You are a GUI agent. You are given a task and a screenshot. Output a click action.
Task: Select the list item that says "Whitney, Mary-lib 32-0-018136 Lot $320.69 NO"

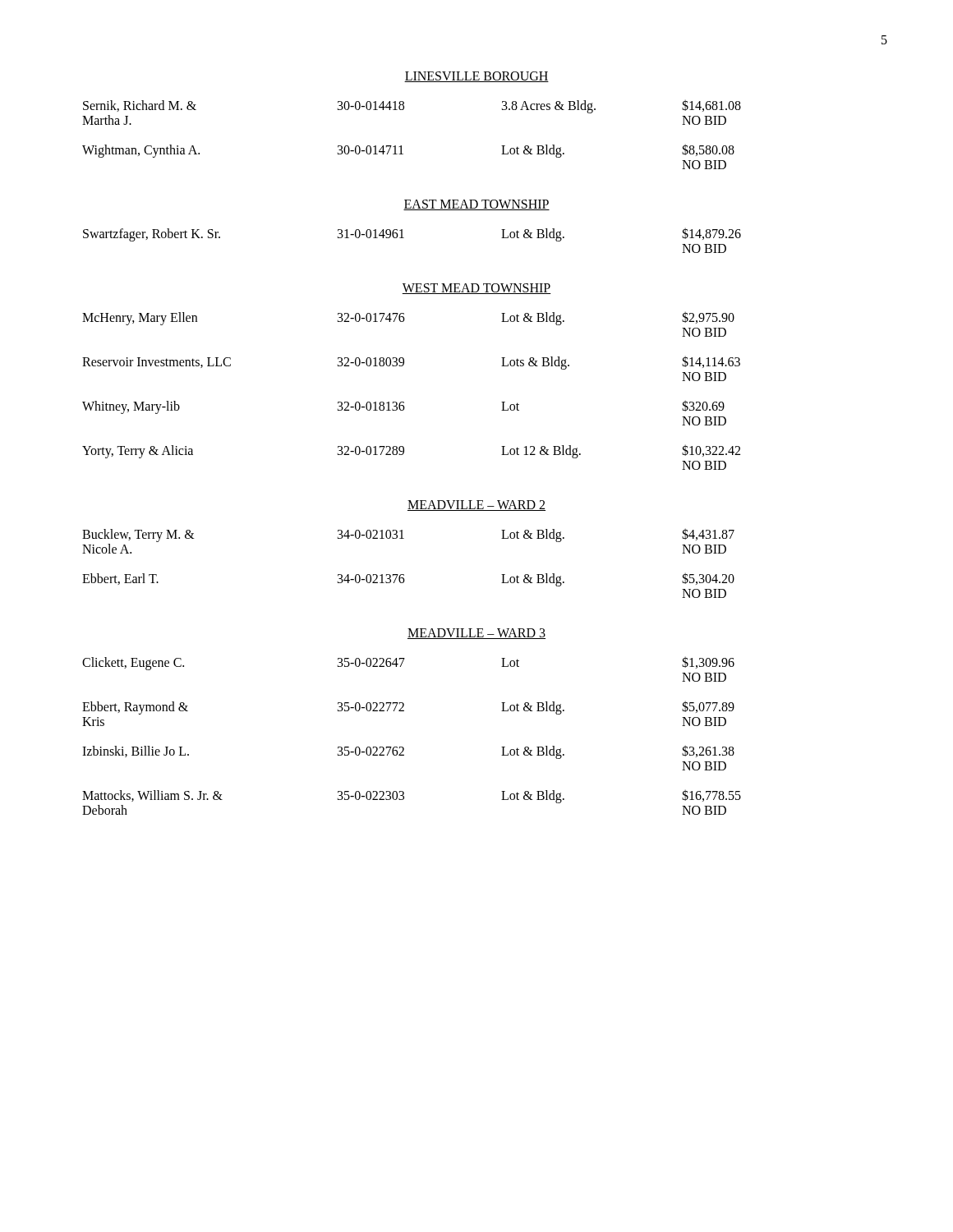pos(403,407)
